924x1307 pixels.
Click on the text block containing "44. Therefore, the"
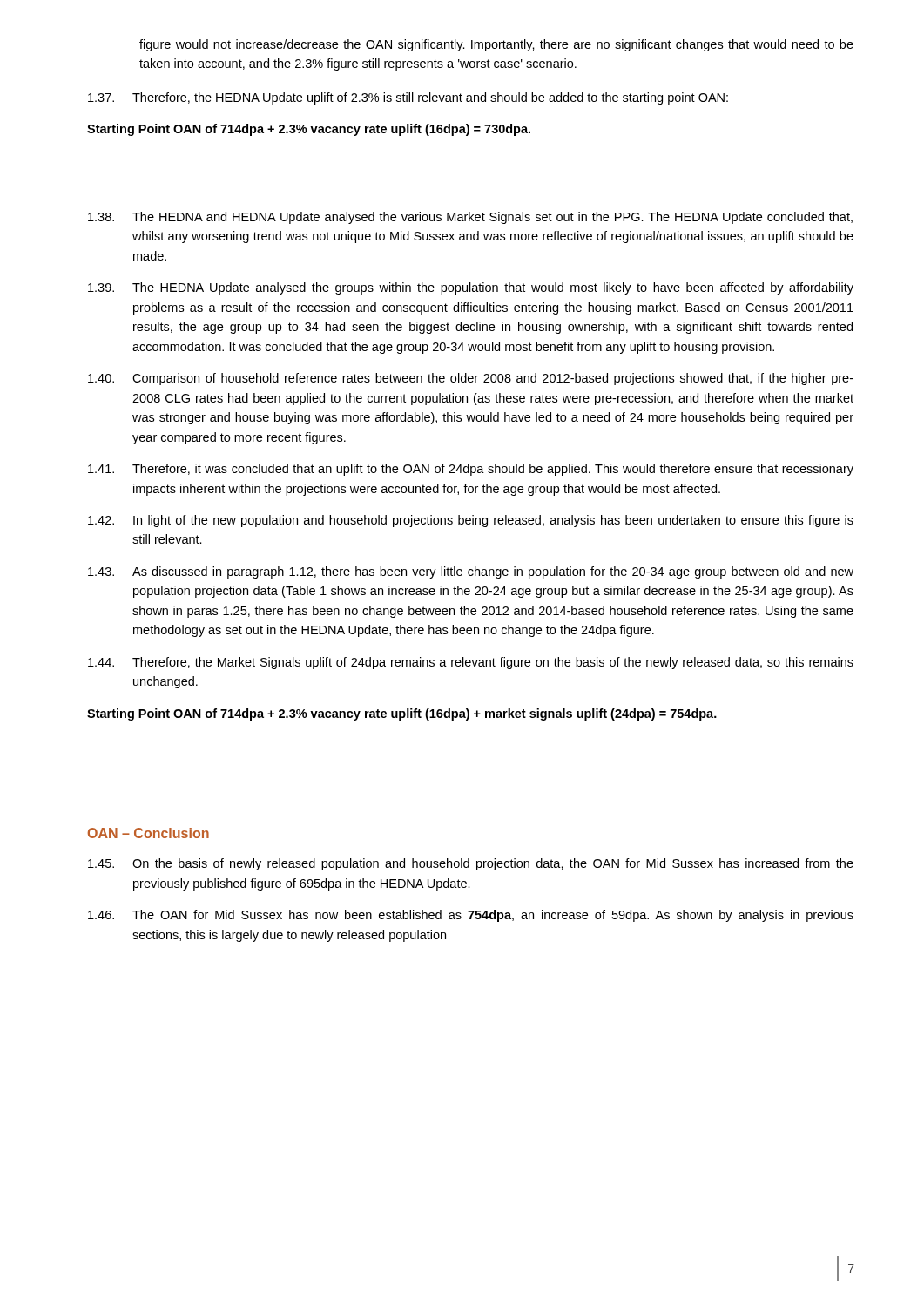pos(470,672)
